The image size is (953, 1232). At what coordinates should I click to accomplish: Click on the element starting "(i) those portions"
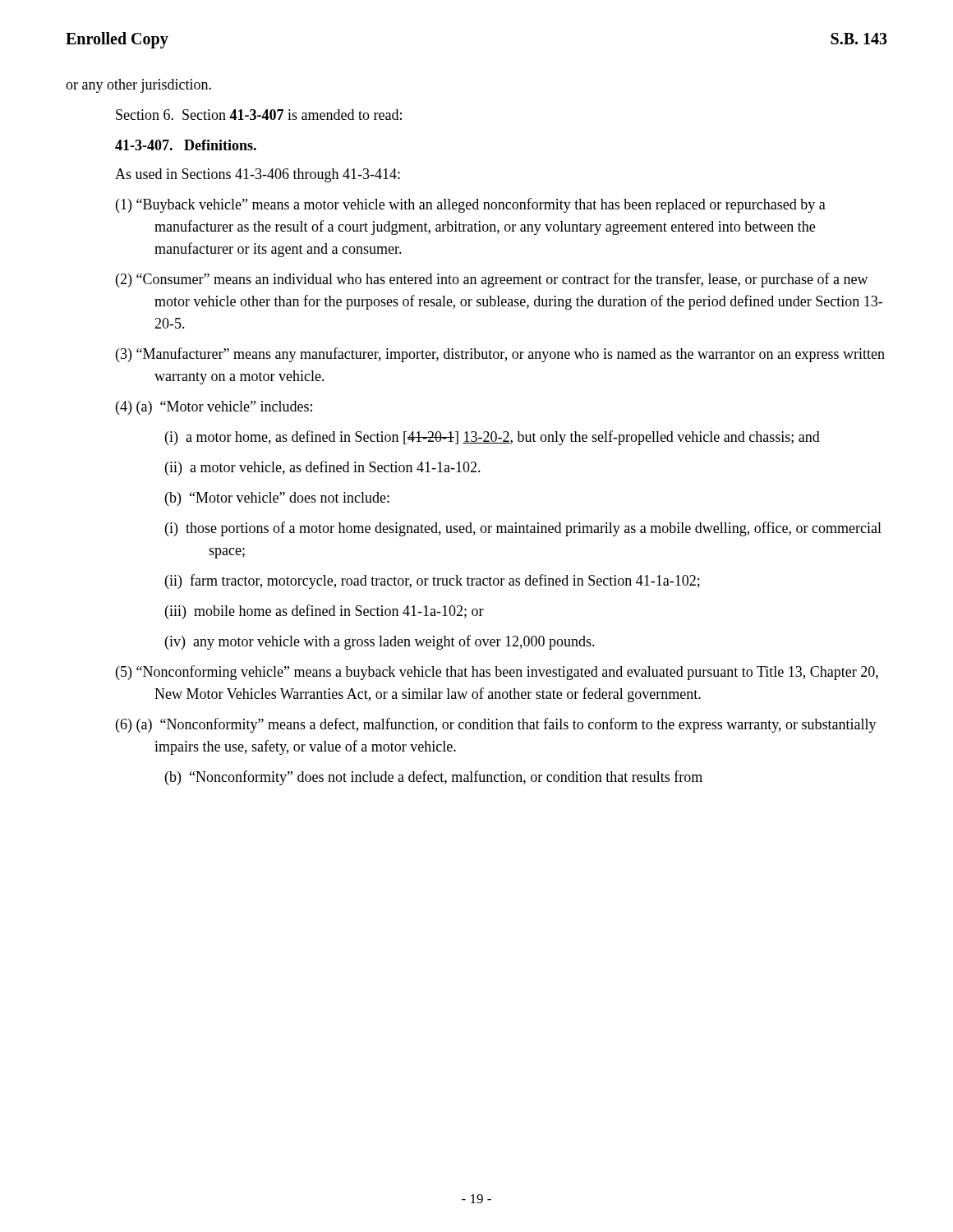point(526,540)
